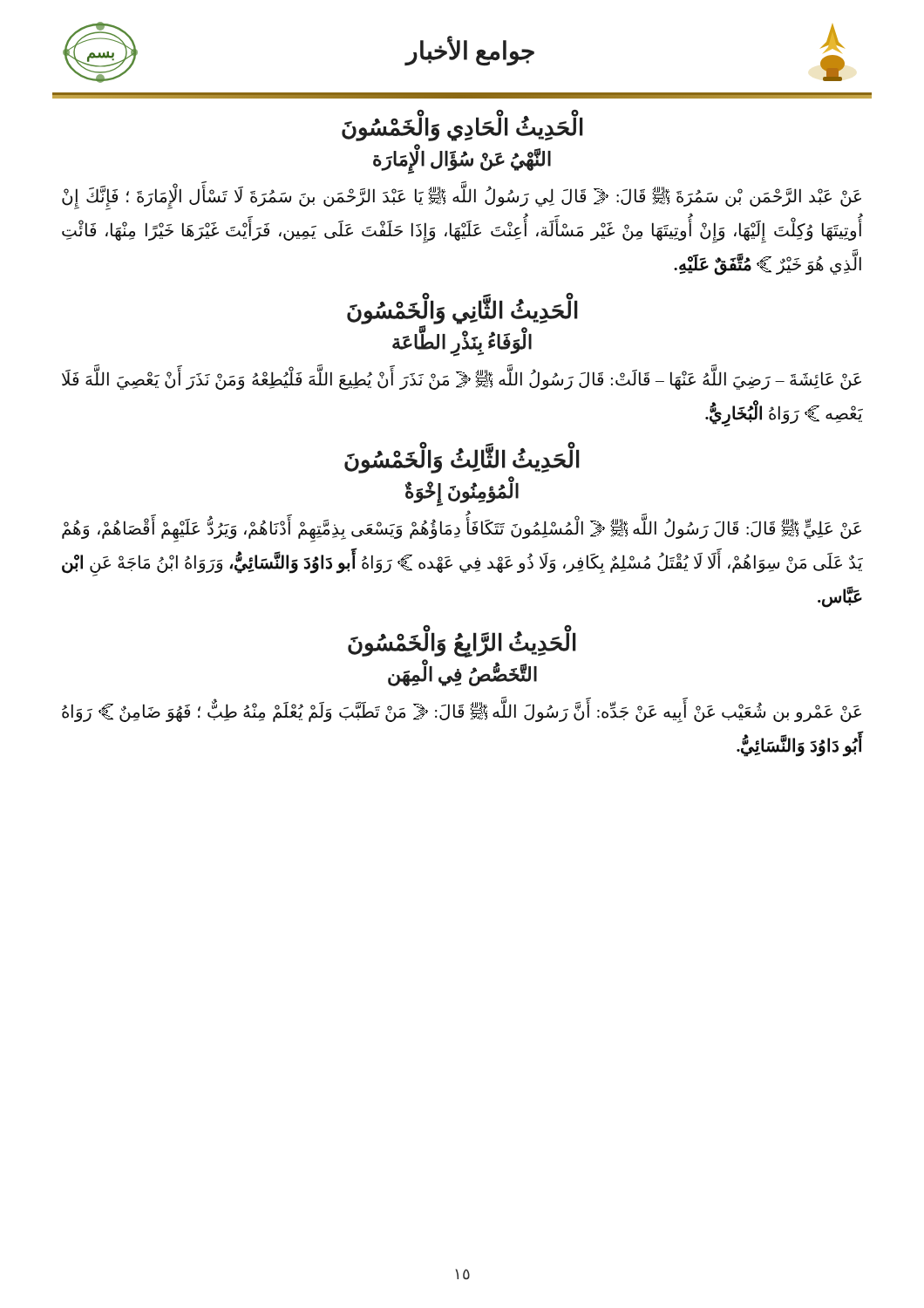Locate the text starting "الْمُؤمِنُونَ إِخْوَةٌ"
This screenshot has width=924, height=1308.
pyautogui.click(x=462, y=491)
